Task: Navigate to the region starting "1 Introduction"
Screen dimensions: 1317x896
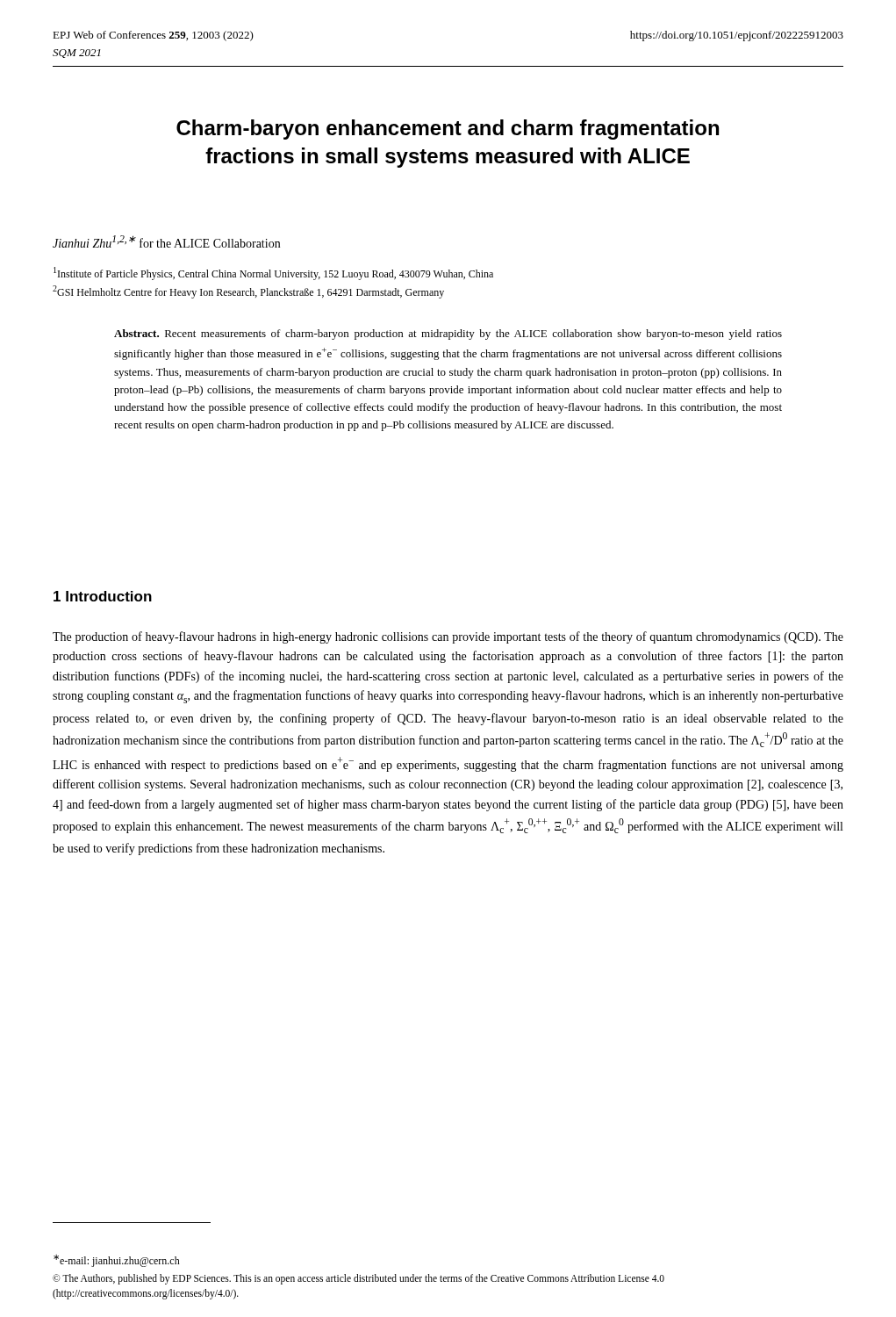Action: tap(102, 597)
